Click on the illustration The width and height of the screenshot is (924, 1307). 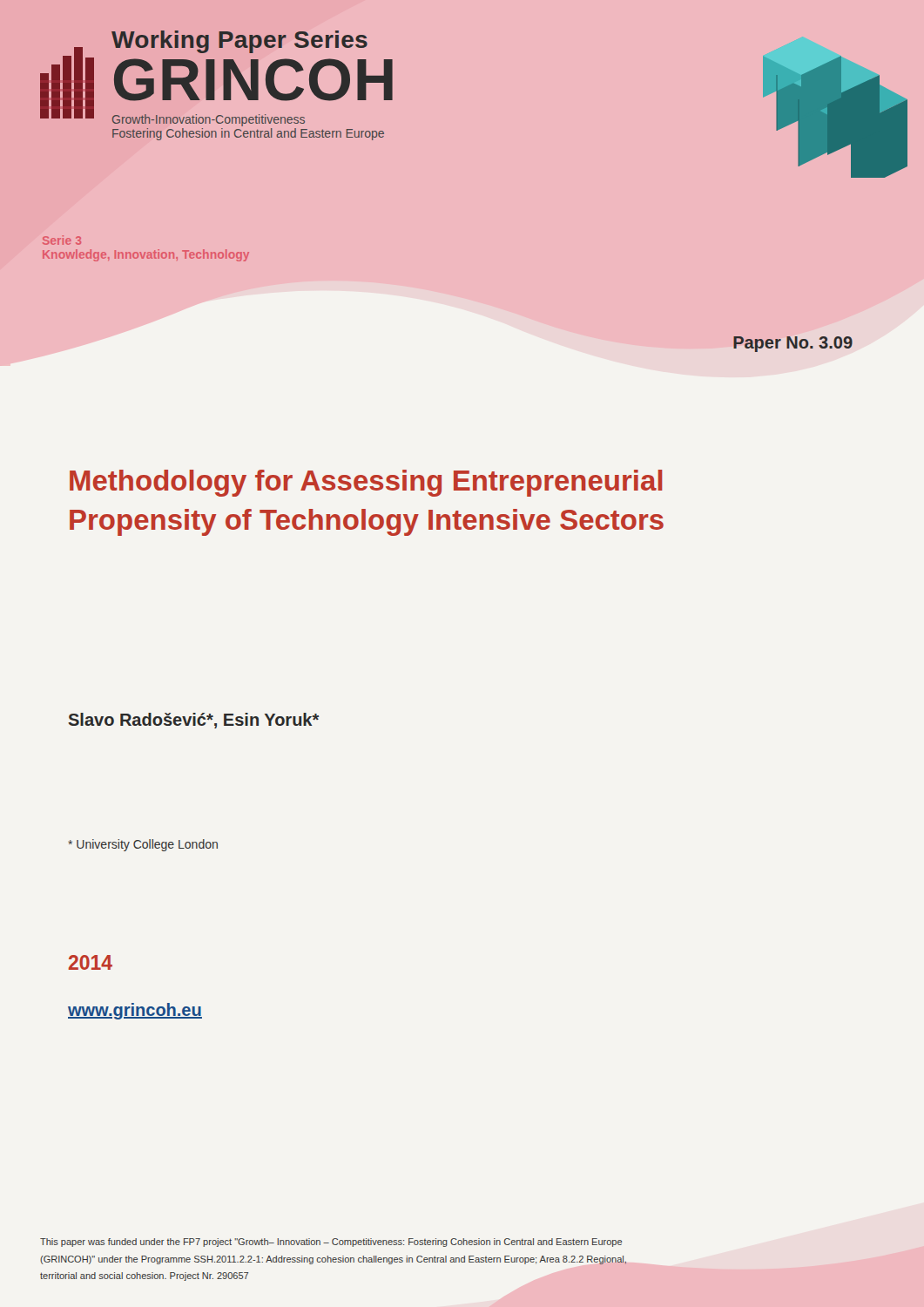click(831, 97)
